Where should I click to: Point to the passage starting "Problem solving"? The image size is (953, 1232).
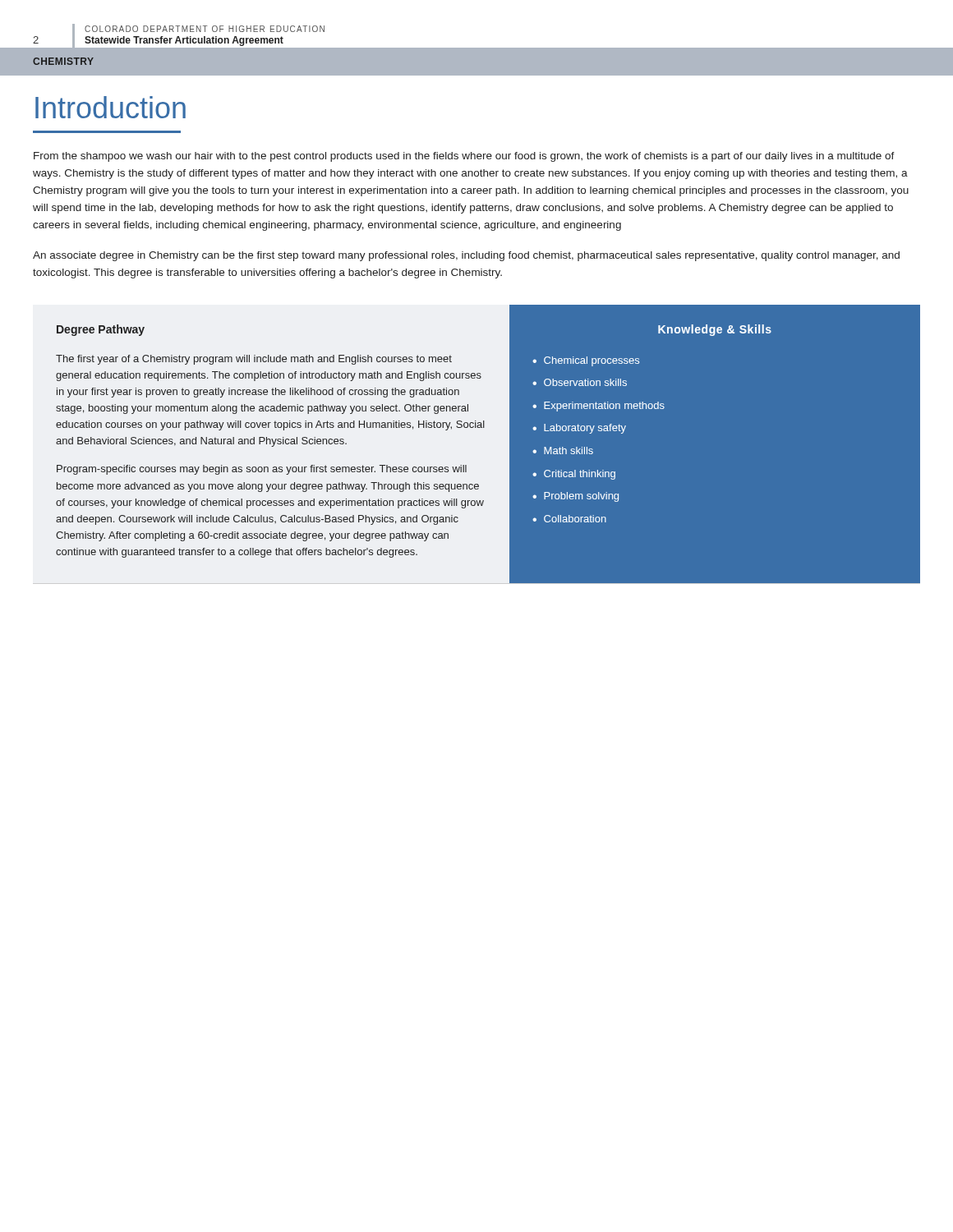coord(582,496)
